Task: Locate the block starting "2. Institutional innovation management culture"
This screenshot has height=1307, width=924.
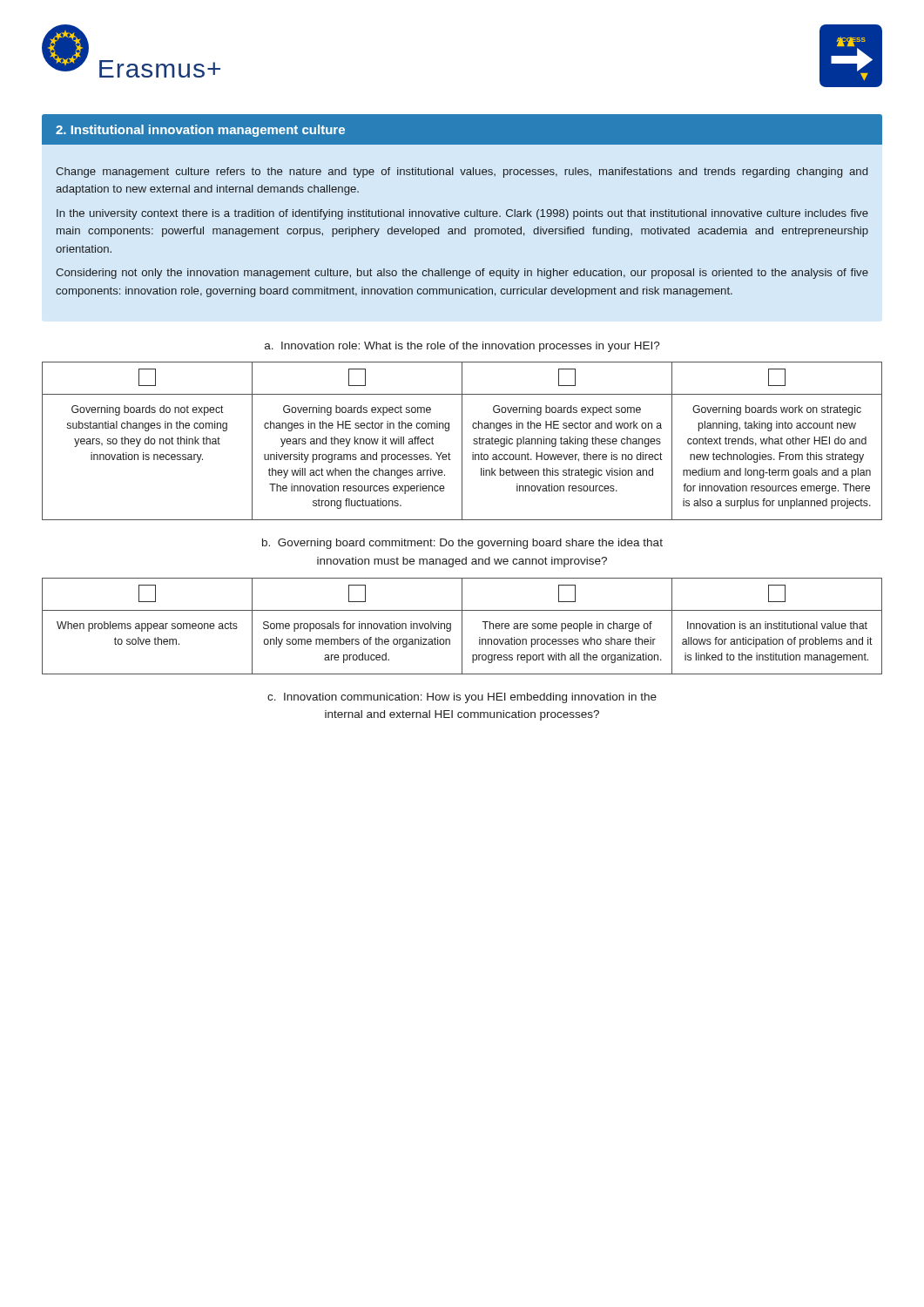Action: click(201, 129)
